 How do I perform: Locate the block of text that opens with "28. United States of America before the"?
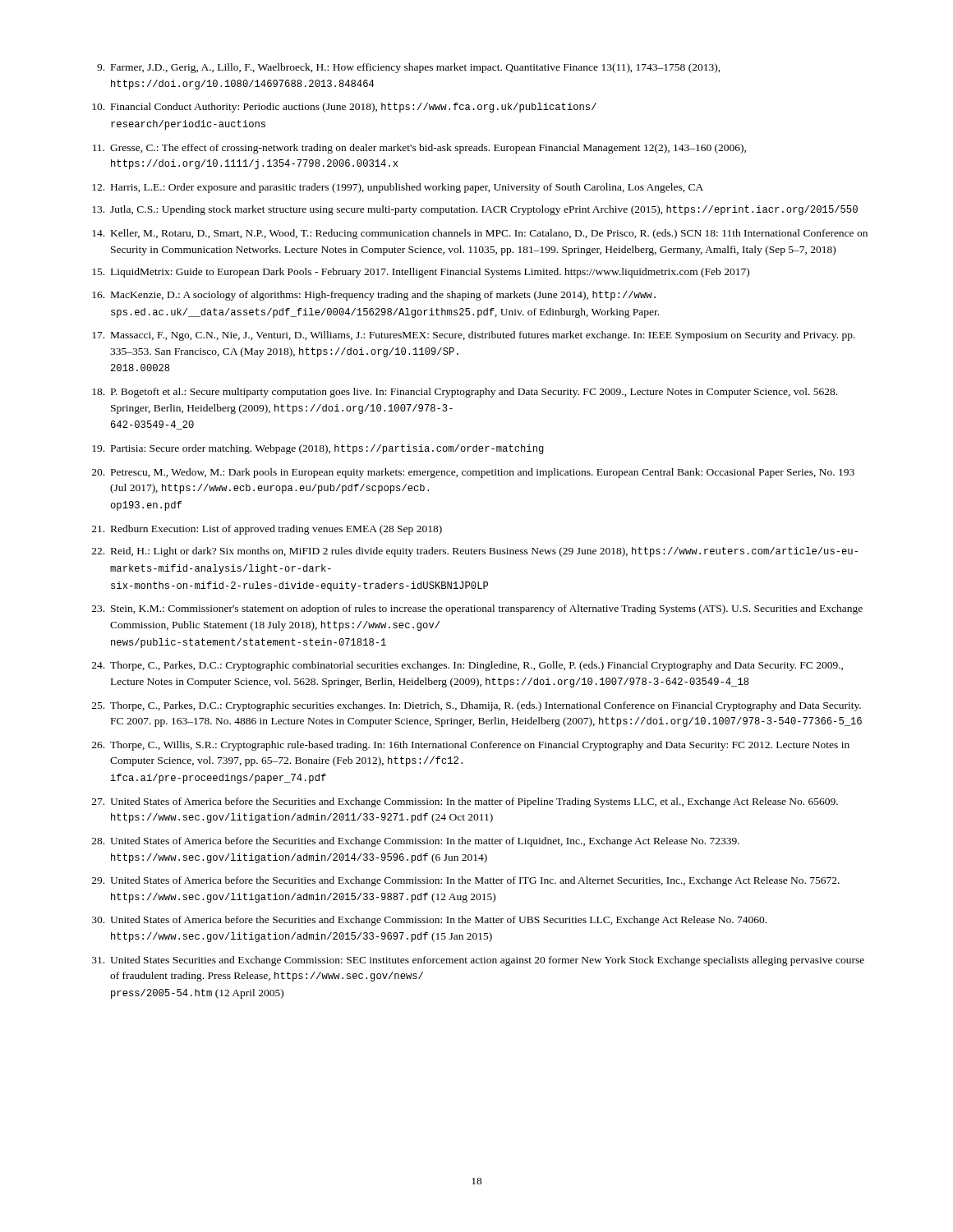coord(476,849)
